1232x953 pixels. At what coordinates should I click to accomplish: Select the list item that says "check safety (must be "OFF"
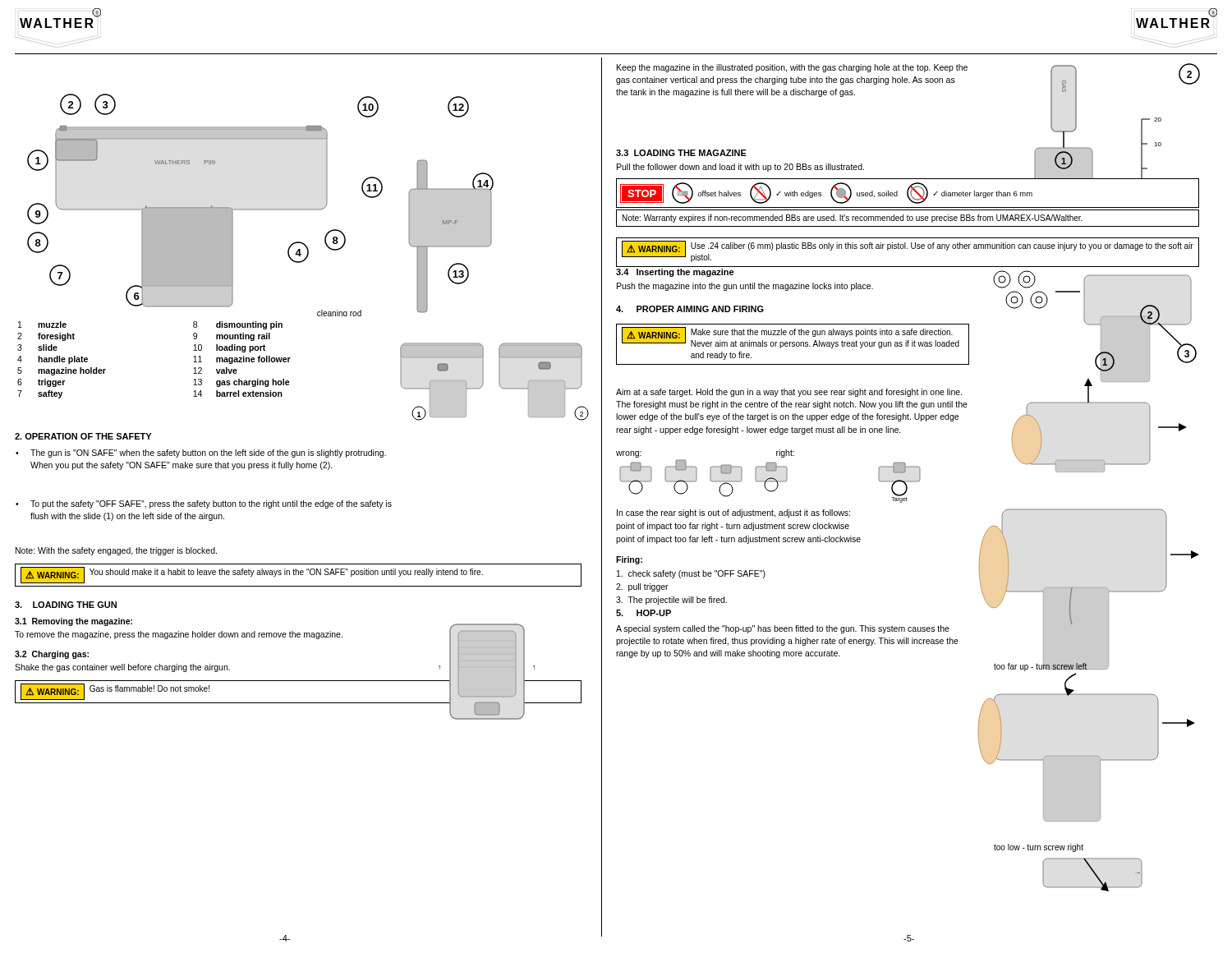691,573
